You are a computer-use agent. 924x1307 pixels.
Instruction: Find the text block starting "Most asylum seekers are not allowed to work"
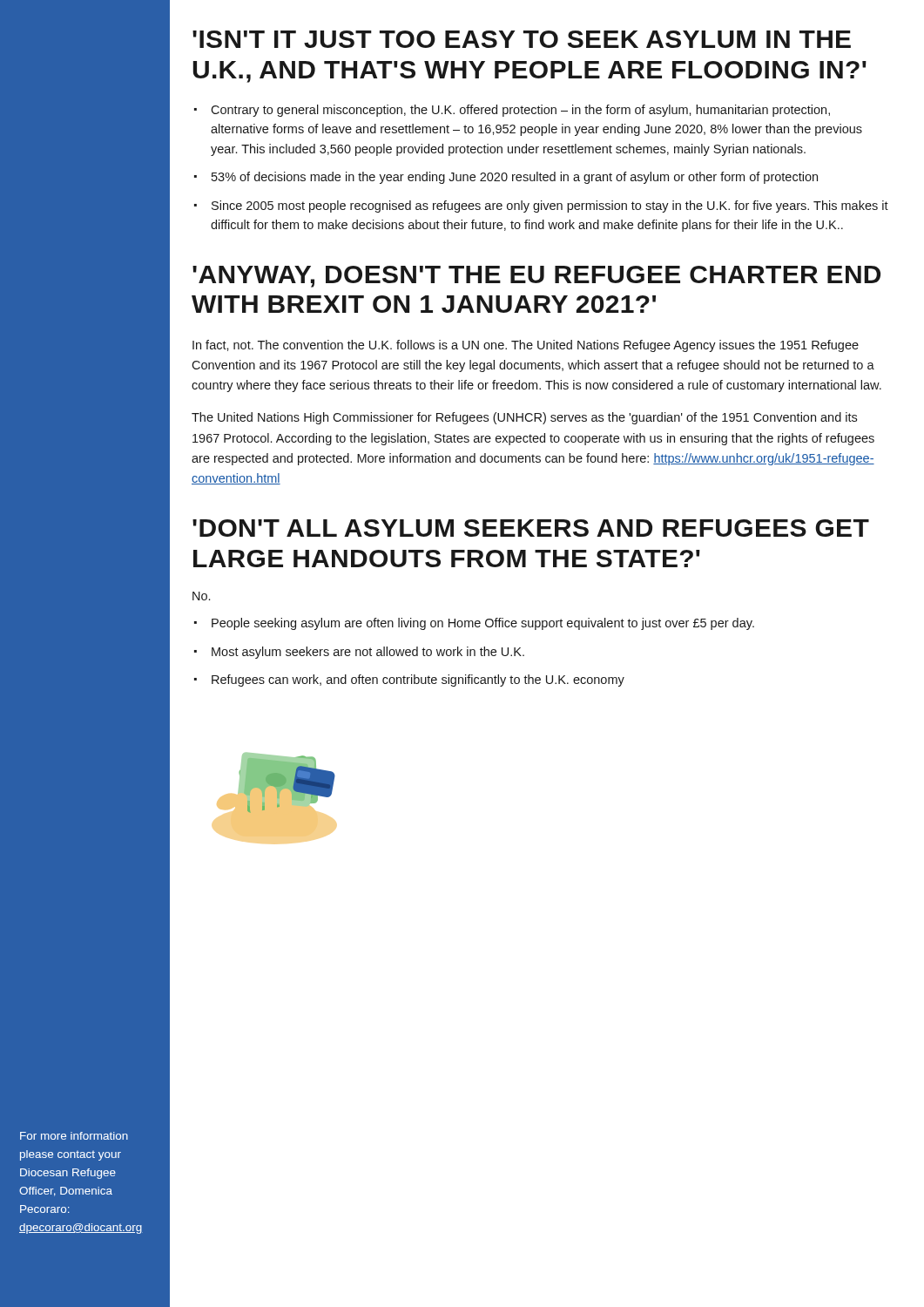tap(368, 651)
